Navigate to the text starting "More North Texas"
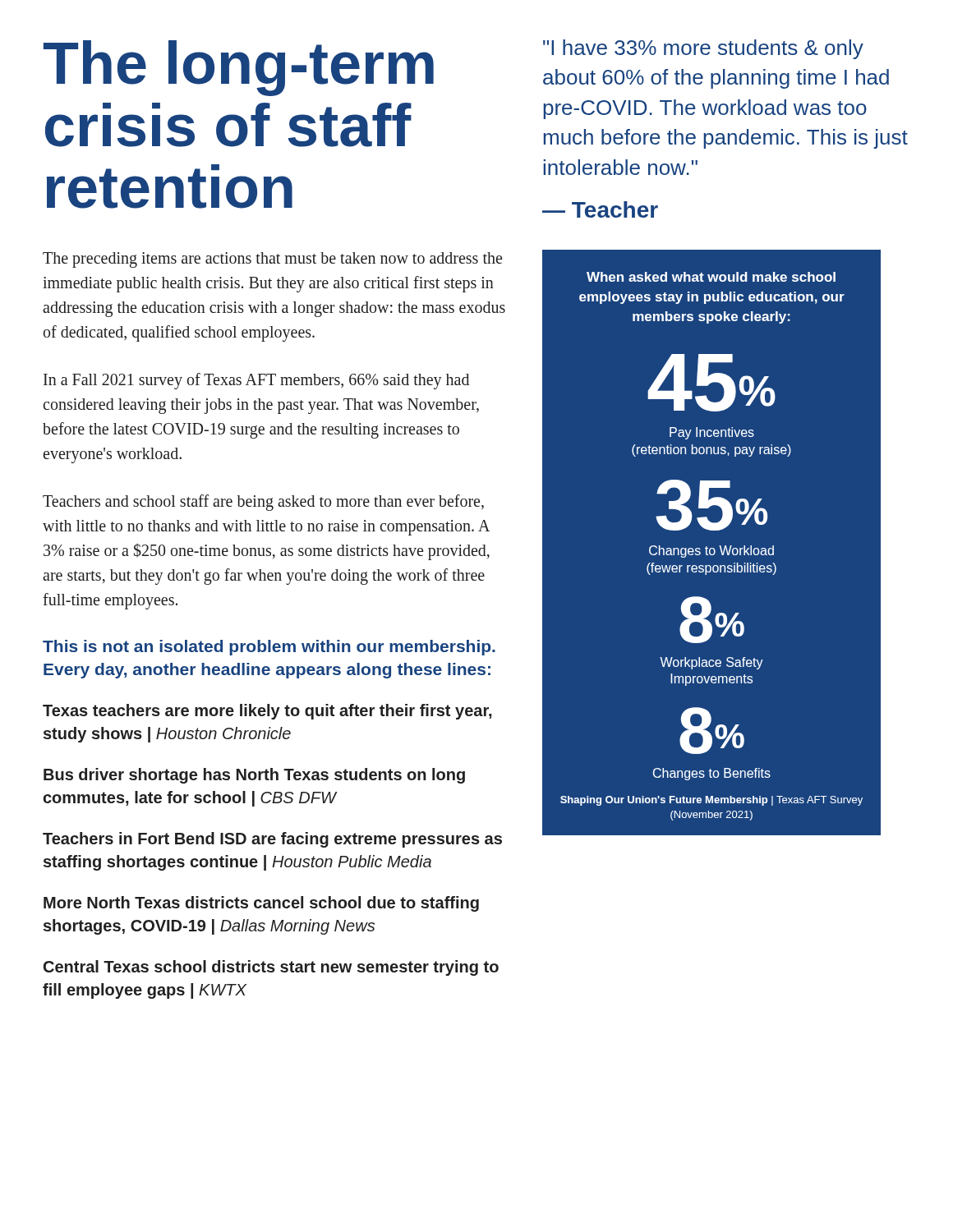953x1232 pixels. point(277,915)
